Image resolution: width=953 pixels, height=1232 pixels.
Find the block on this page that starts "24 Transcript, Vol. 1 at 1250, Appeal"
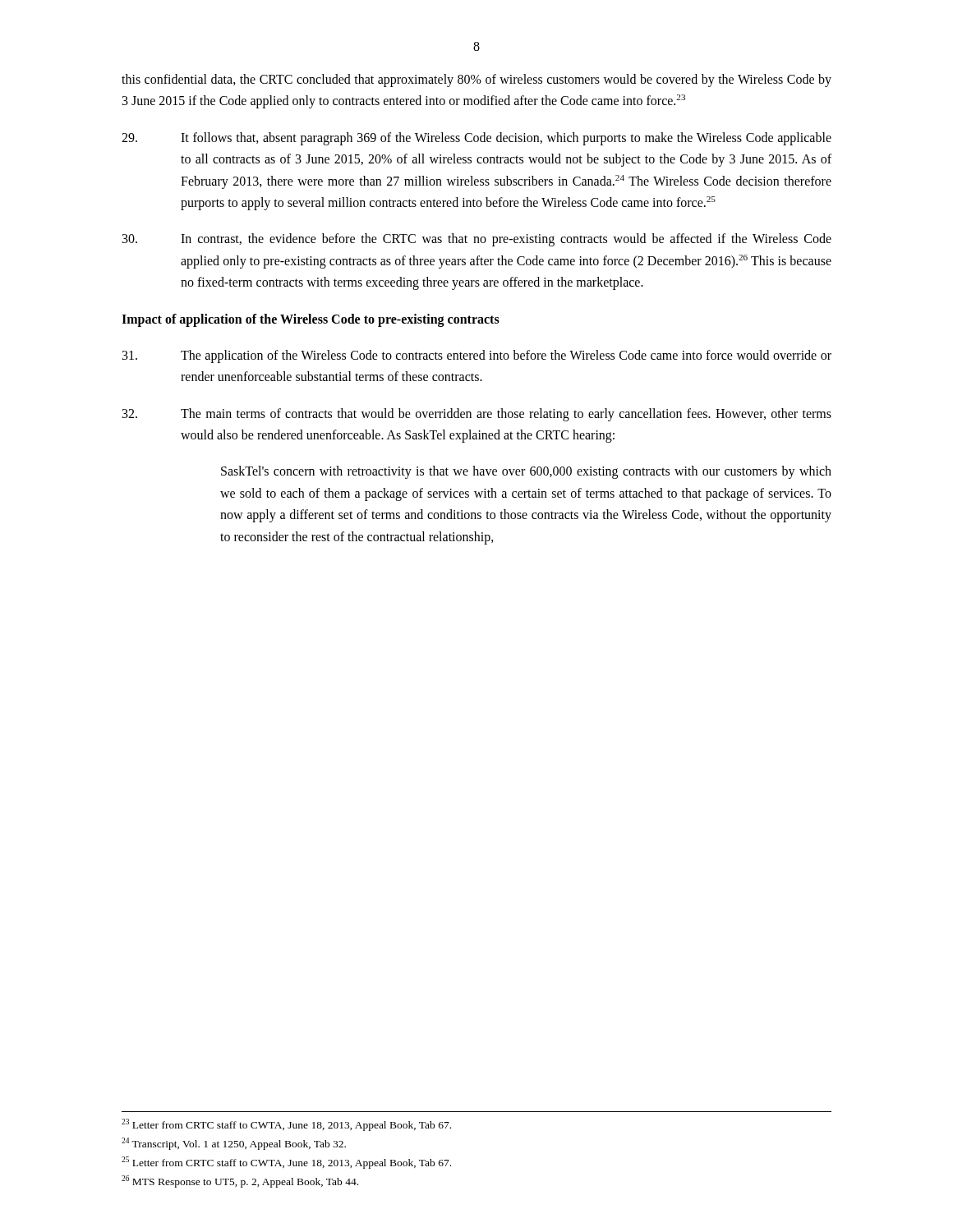click(x=234, y=1143)
